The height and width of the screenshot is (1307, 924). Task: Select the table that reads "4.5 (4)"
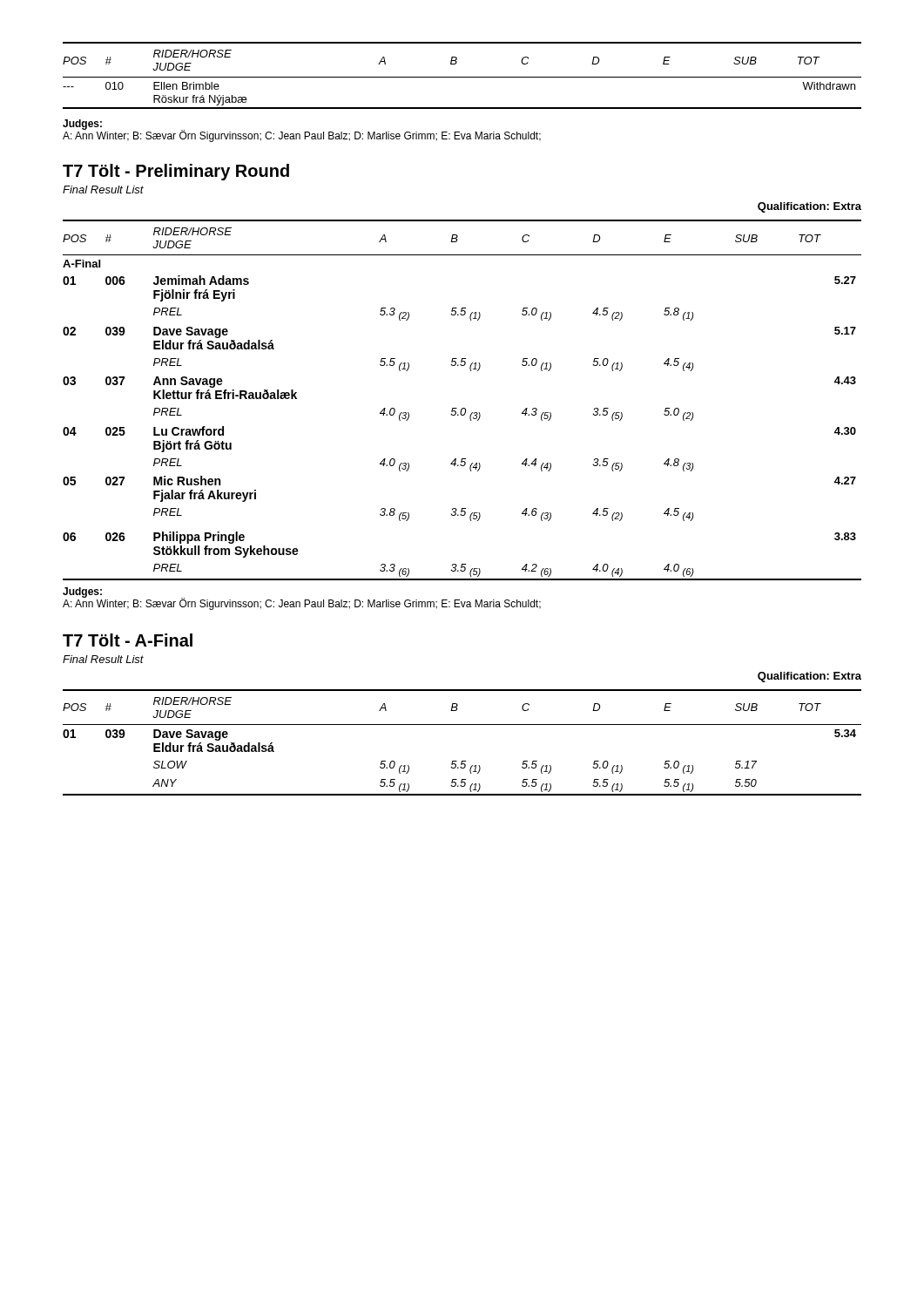coord(462,400)
